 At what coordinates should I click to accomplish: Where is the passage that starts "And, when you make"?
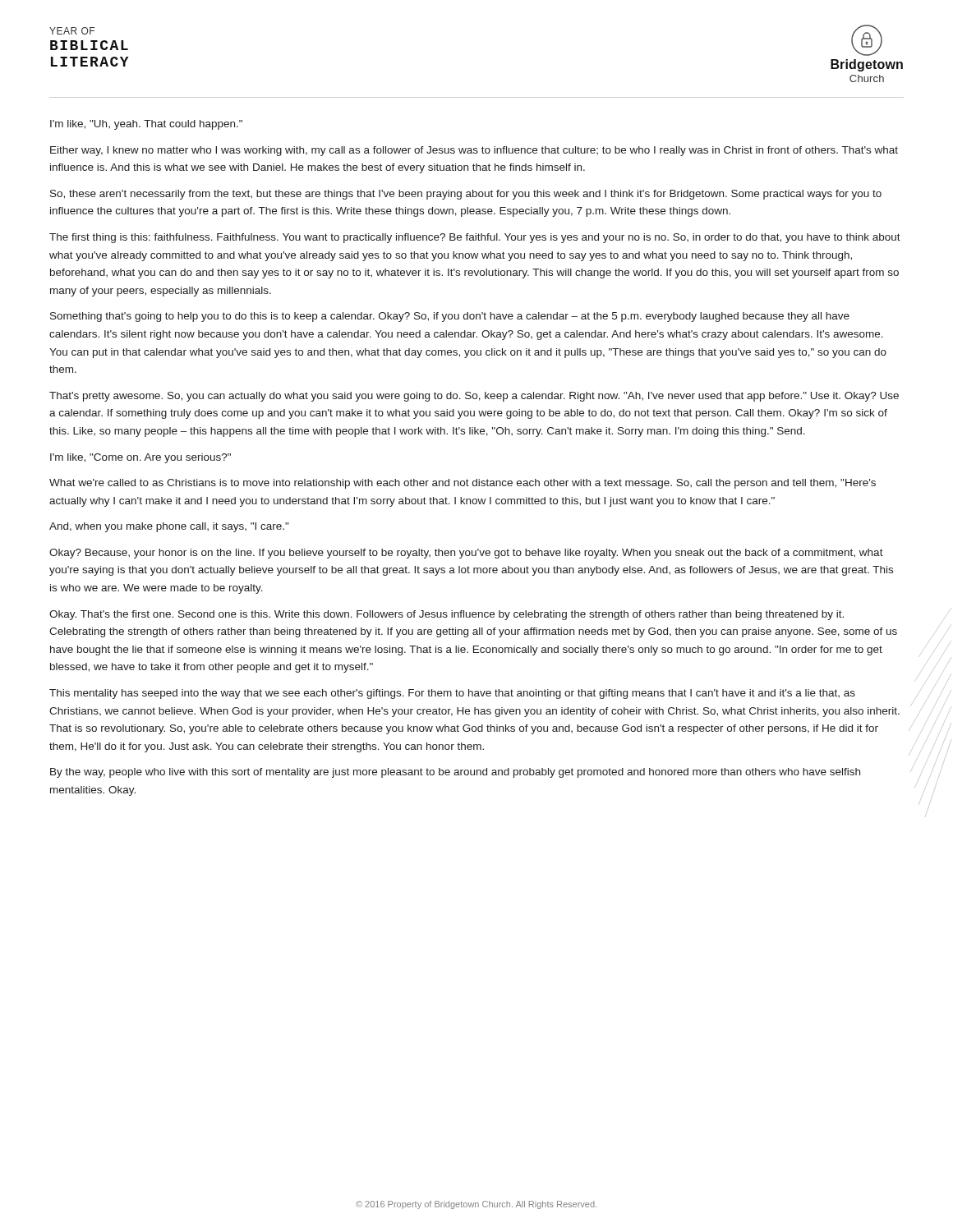(169, 527)
